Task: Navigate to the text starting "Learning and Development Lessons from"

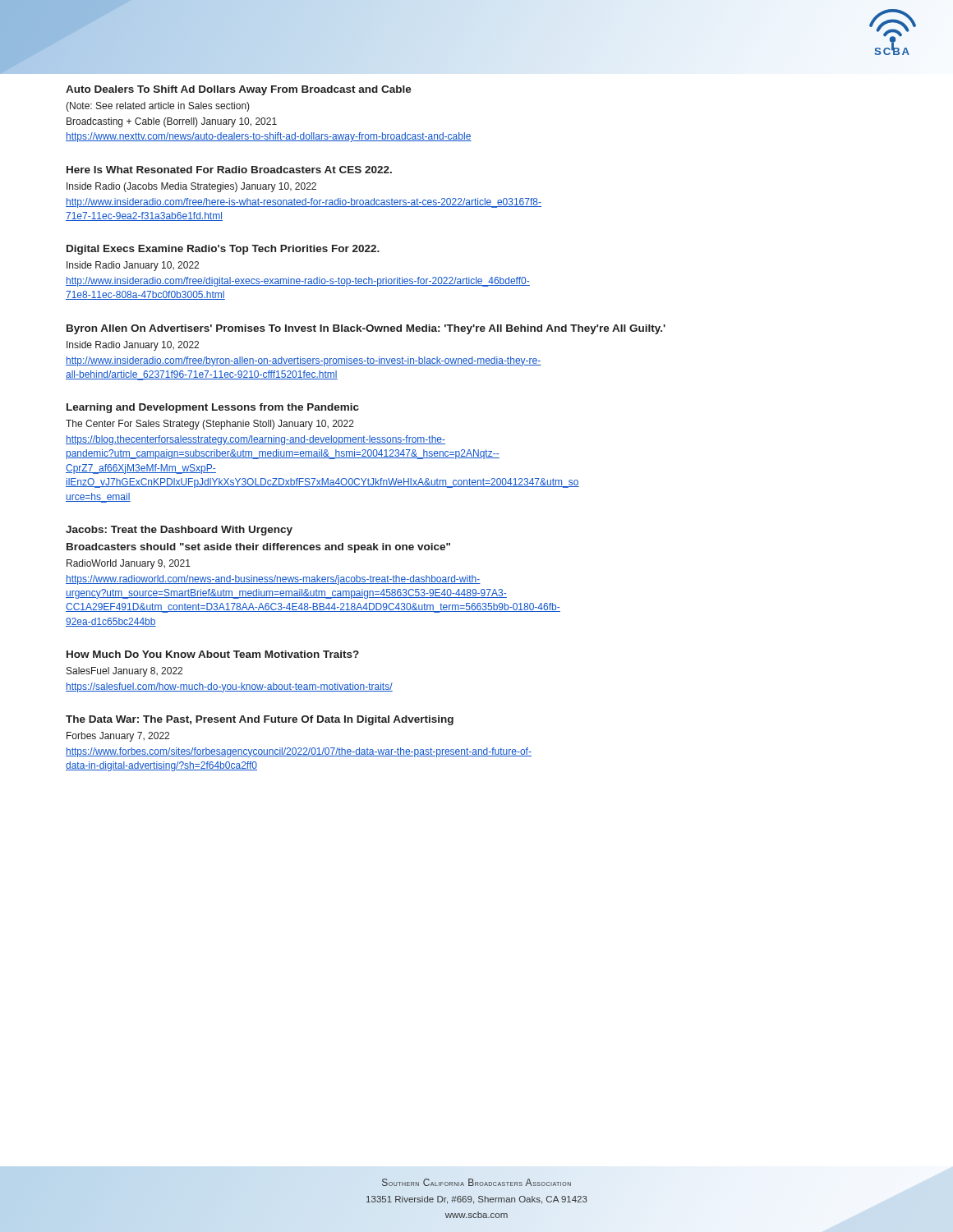Action: click(476, 452)
